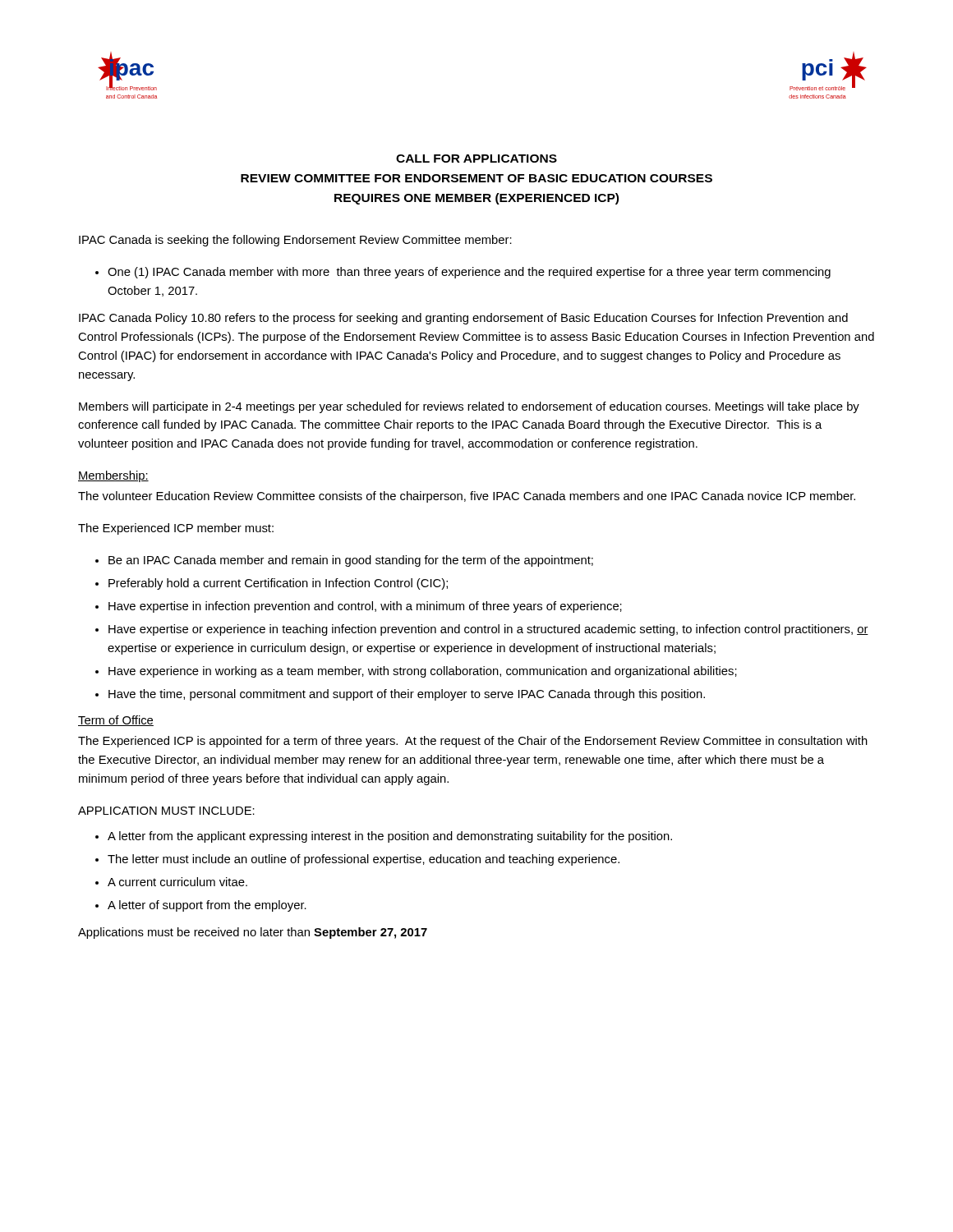Click on the block starting "IPAC Canada Policy"
953x1232 pixels.
[476, 346]
